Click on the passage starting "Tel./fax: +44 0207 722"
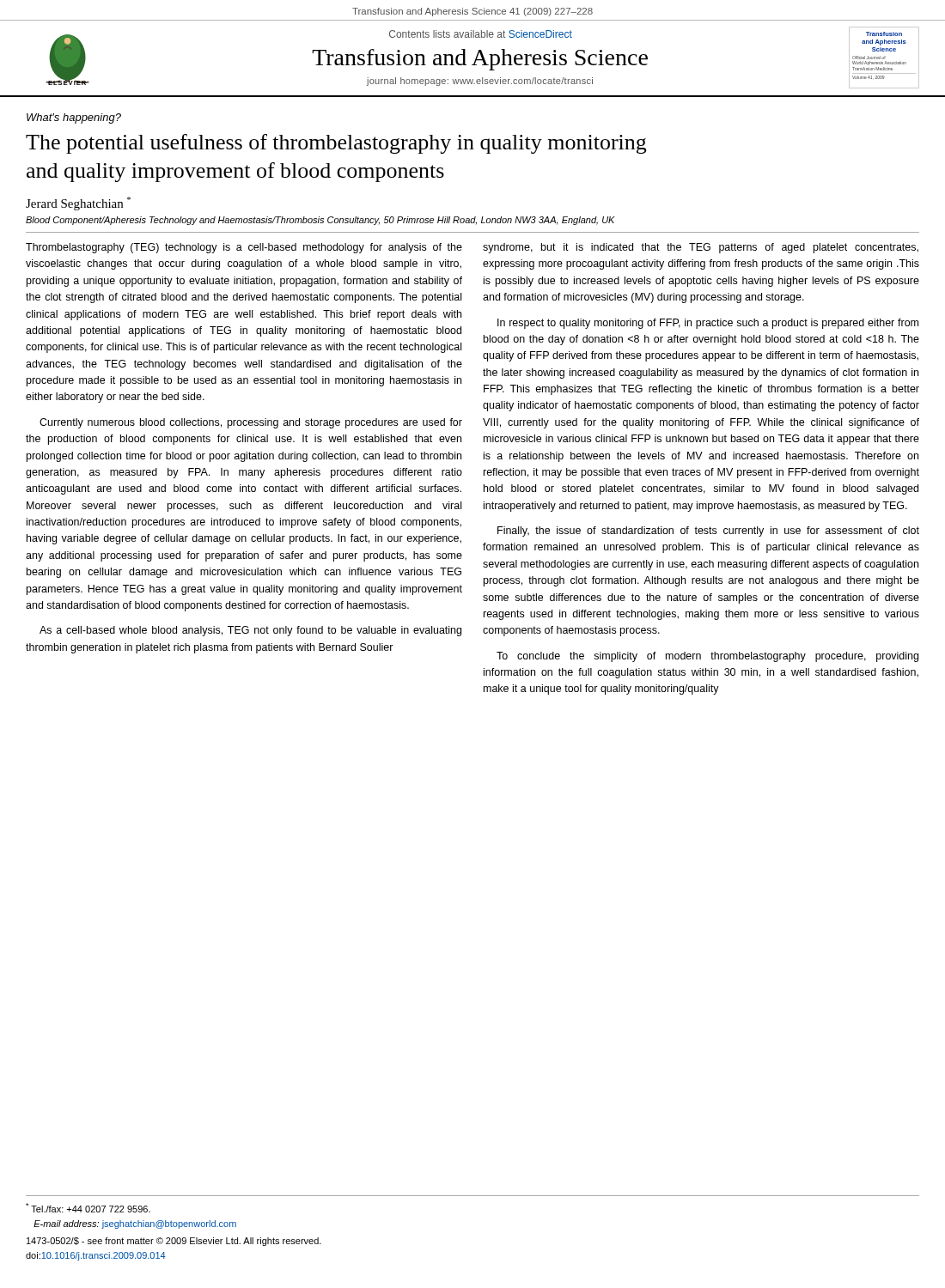945x1288 pixels. point(88,1208)
